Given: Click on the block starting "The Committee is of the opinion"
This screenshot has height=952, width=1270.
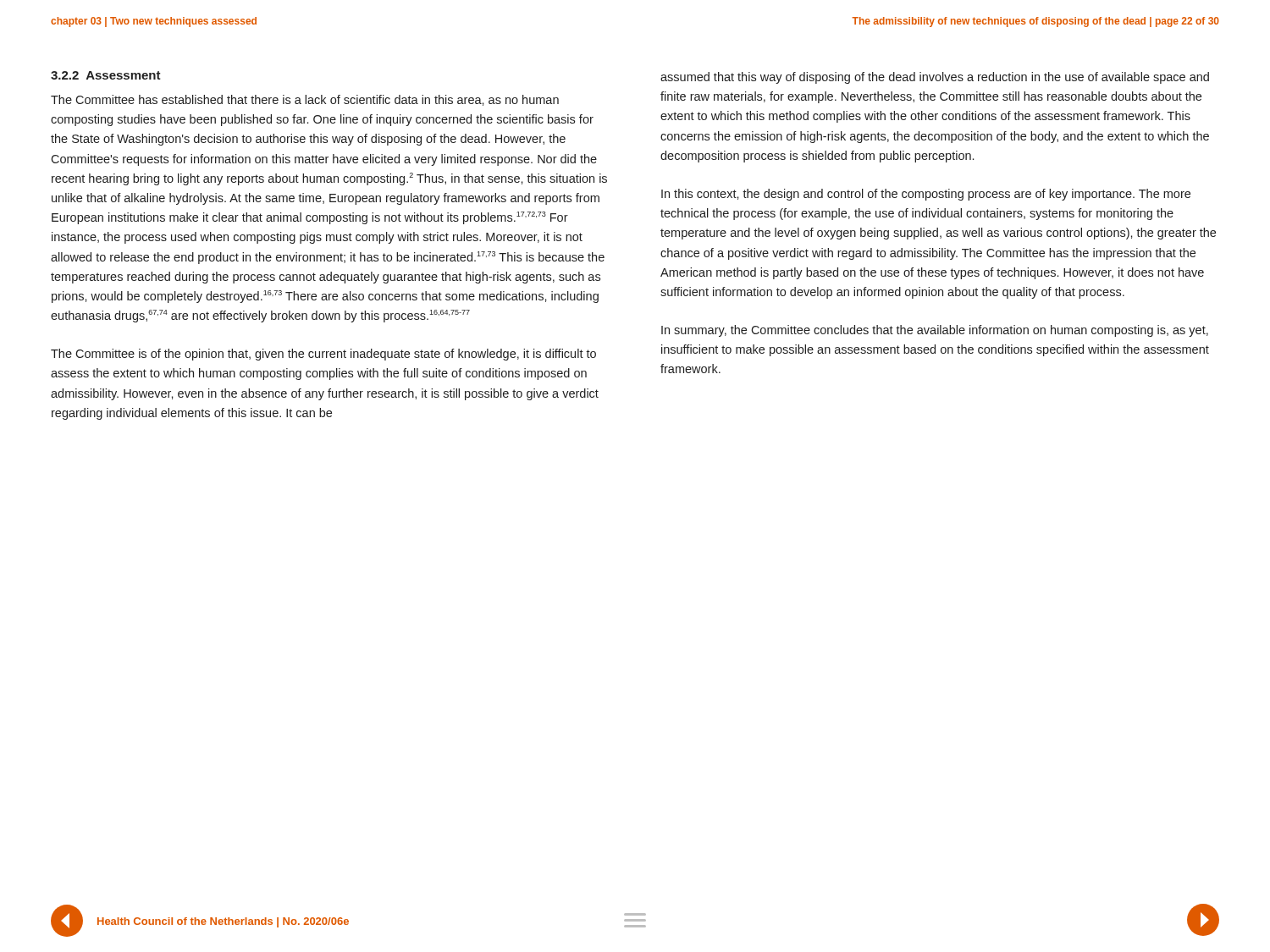Looking at the screenshot, I should (325, 383).
